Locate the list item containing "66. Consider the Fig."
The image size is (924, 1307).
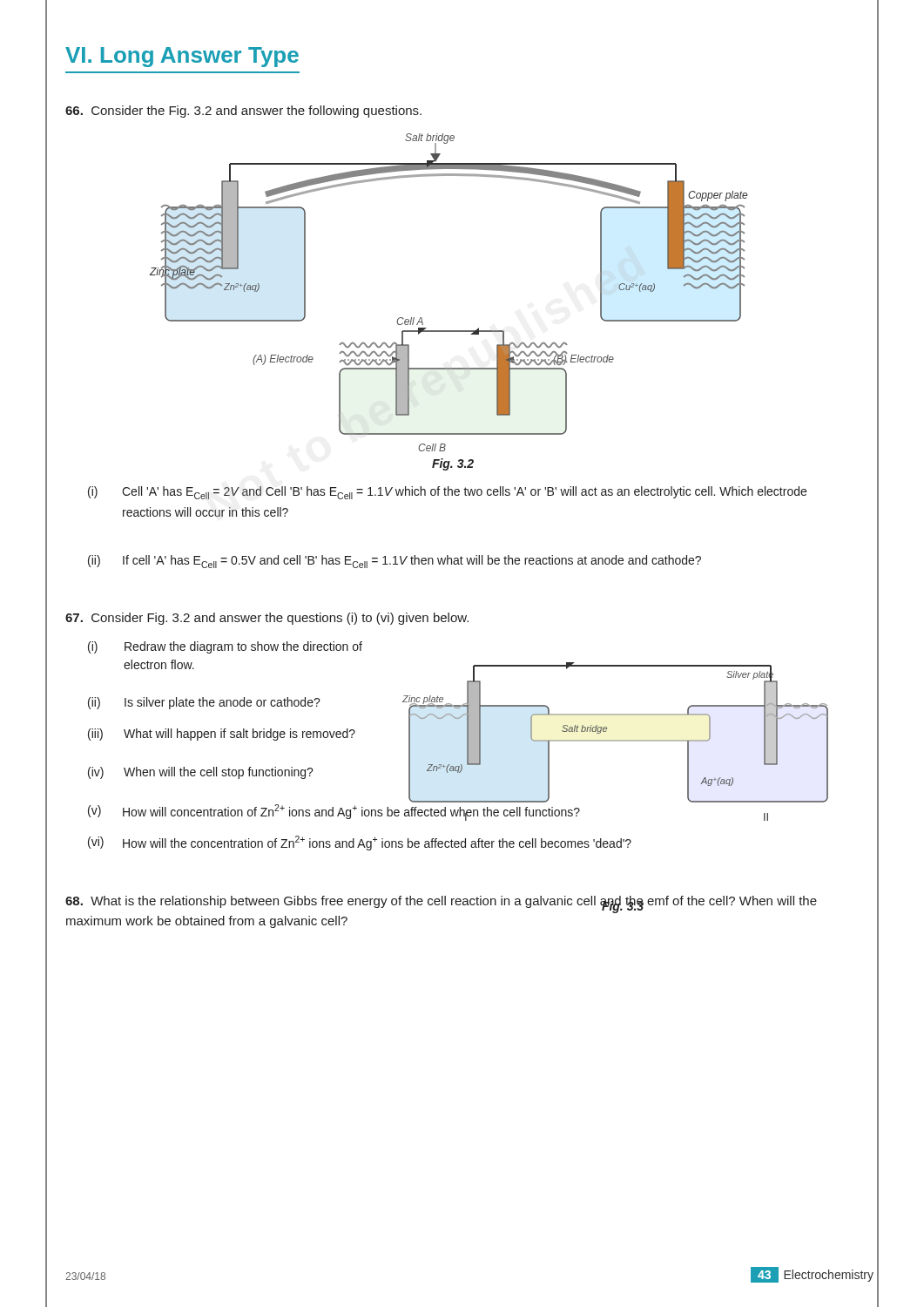[244, 110]
